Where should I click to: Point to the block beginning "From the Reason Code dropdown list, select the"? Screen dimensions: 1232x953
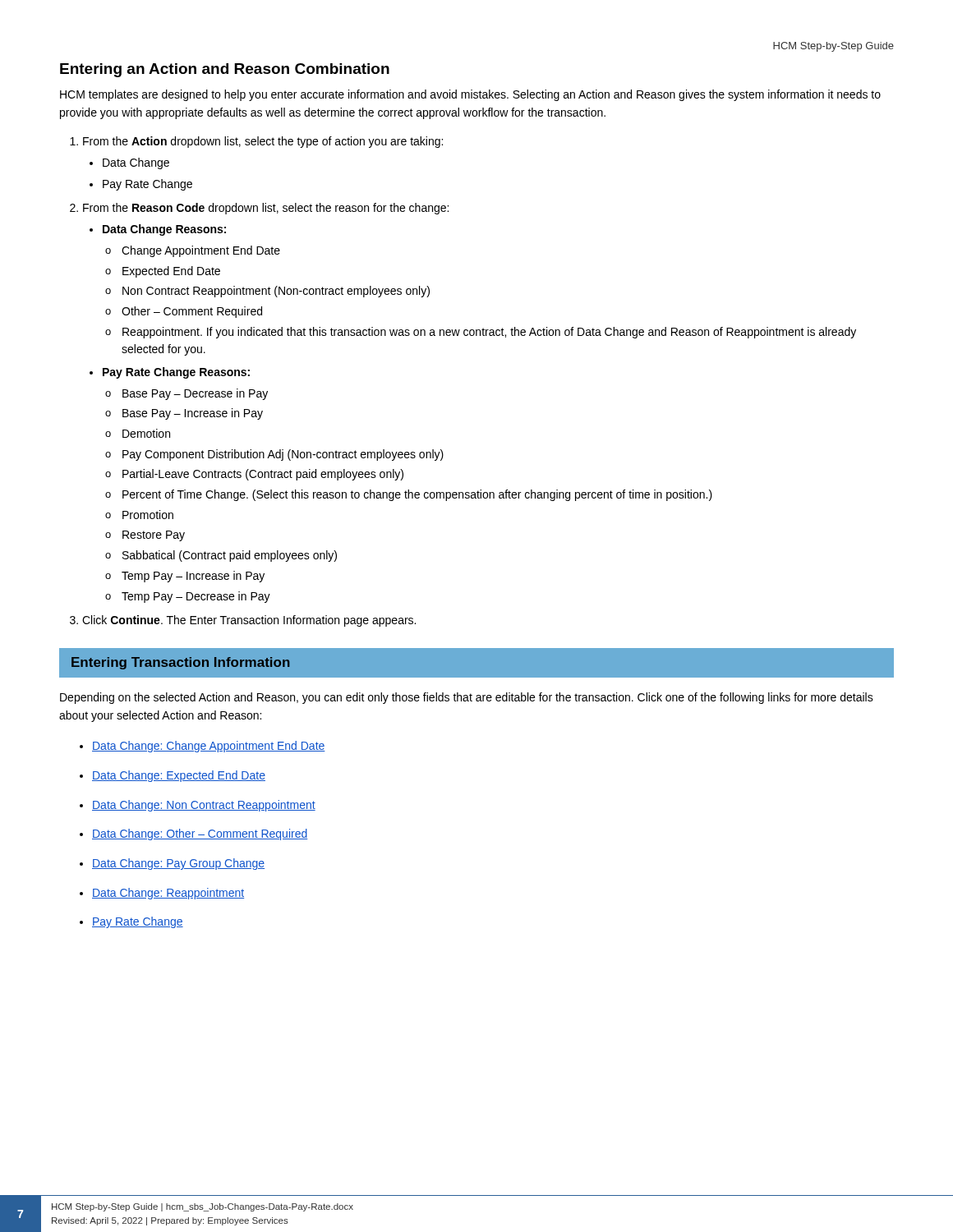pos(266,209)
